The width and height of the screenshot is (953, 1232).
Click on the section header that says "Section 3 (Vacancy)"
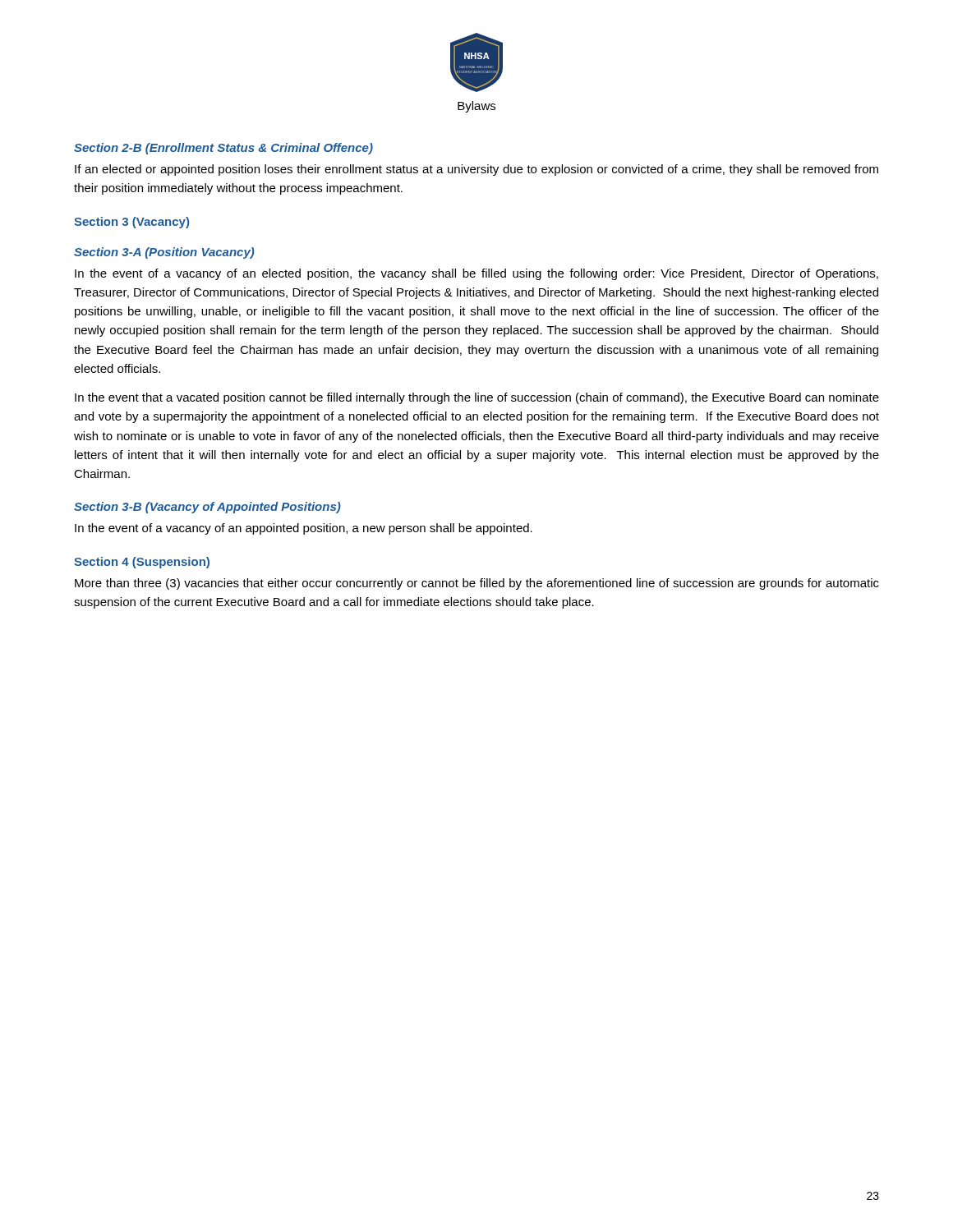coord(132,221)
